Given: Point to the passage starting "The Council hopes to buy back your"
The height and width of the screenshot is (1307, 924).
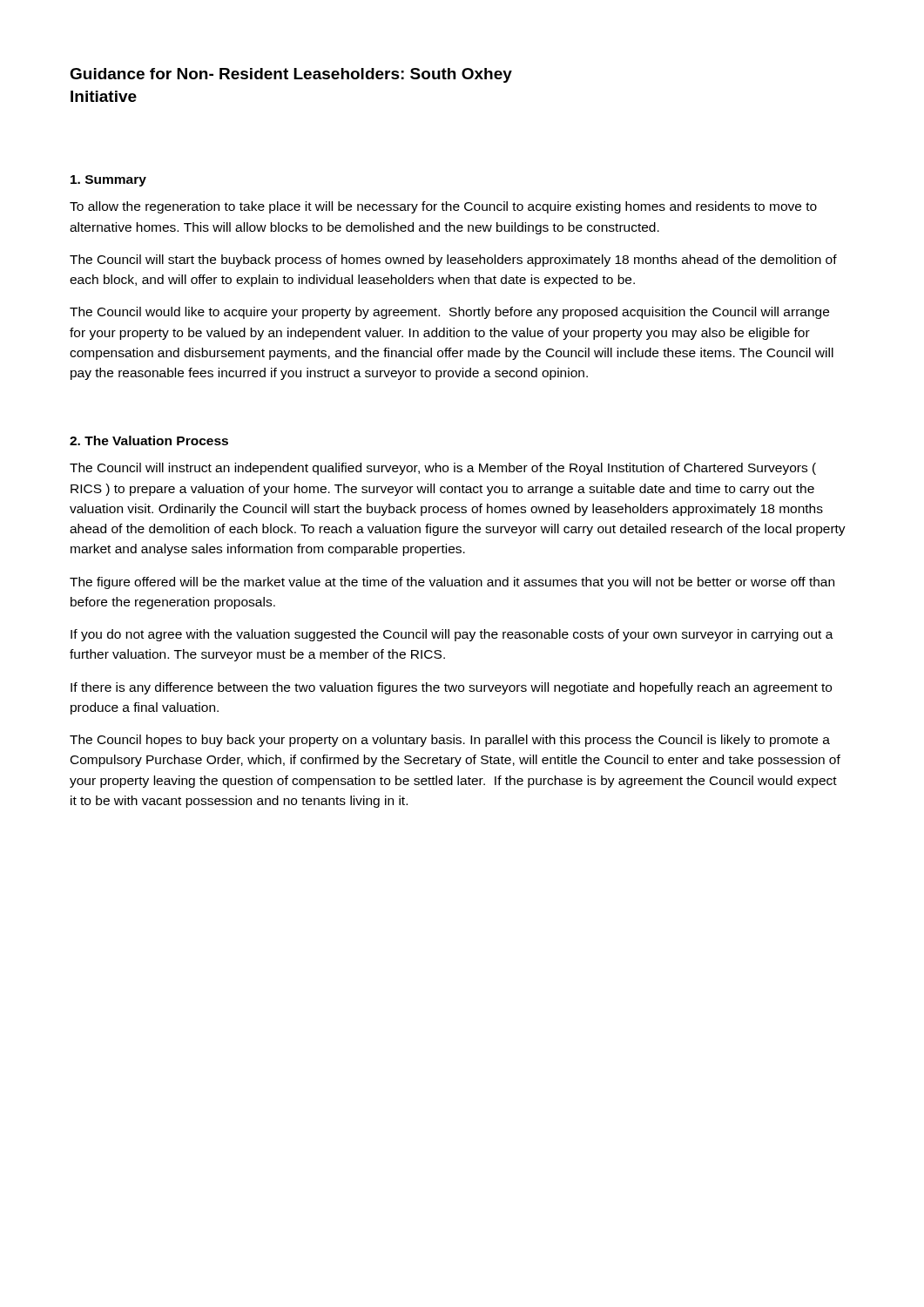Looking at the screenshot, I should point(455,770).
